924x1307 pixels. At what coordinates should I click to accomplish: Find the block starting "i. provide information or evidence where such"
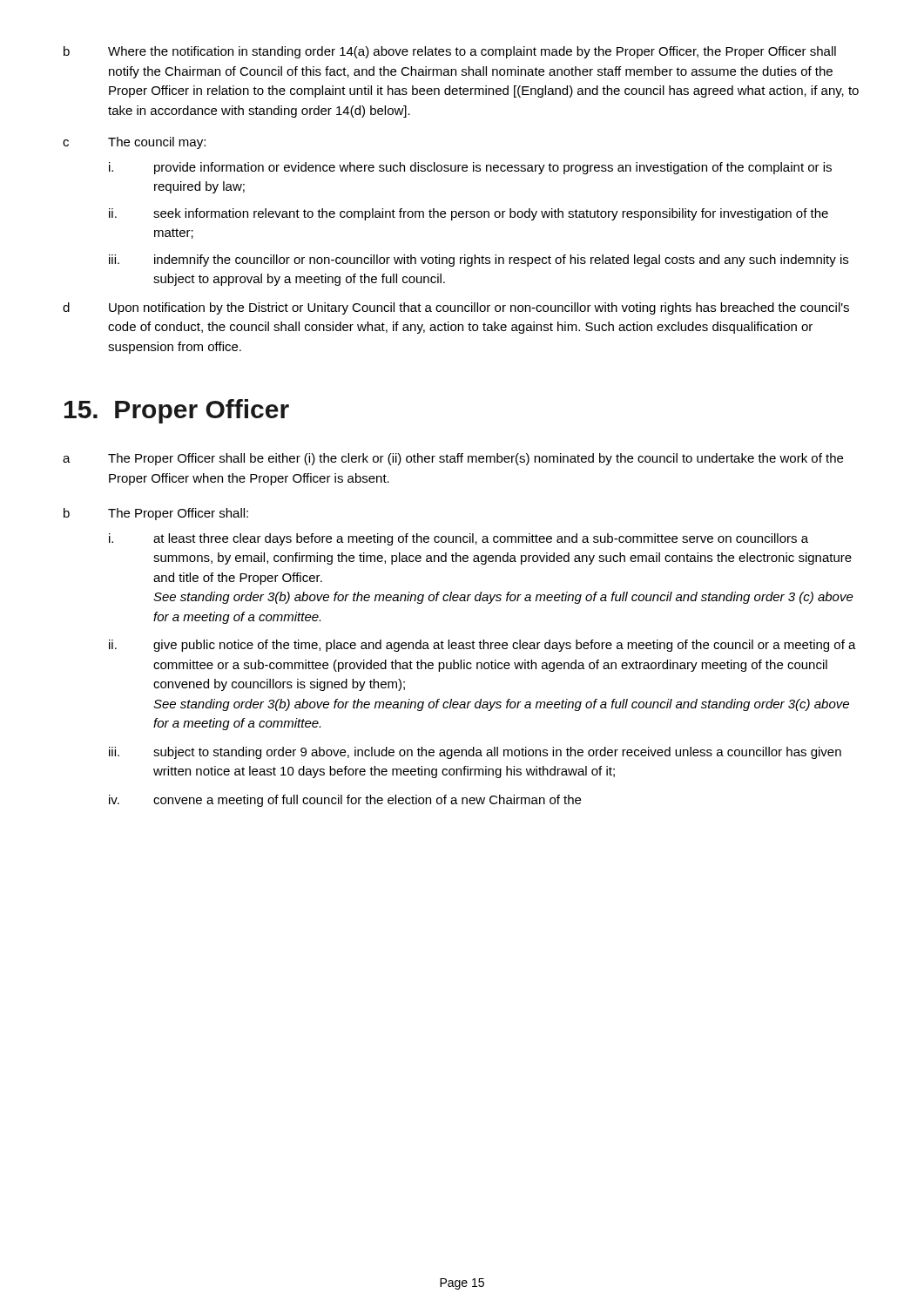point(485,177)
